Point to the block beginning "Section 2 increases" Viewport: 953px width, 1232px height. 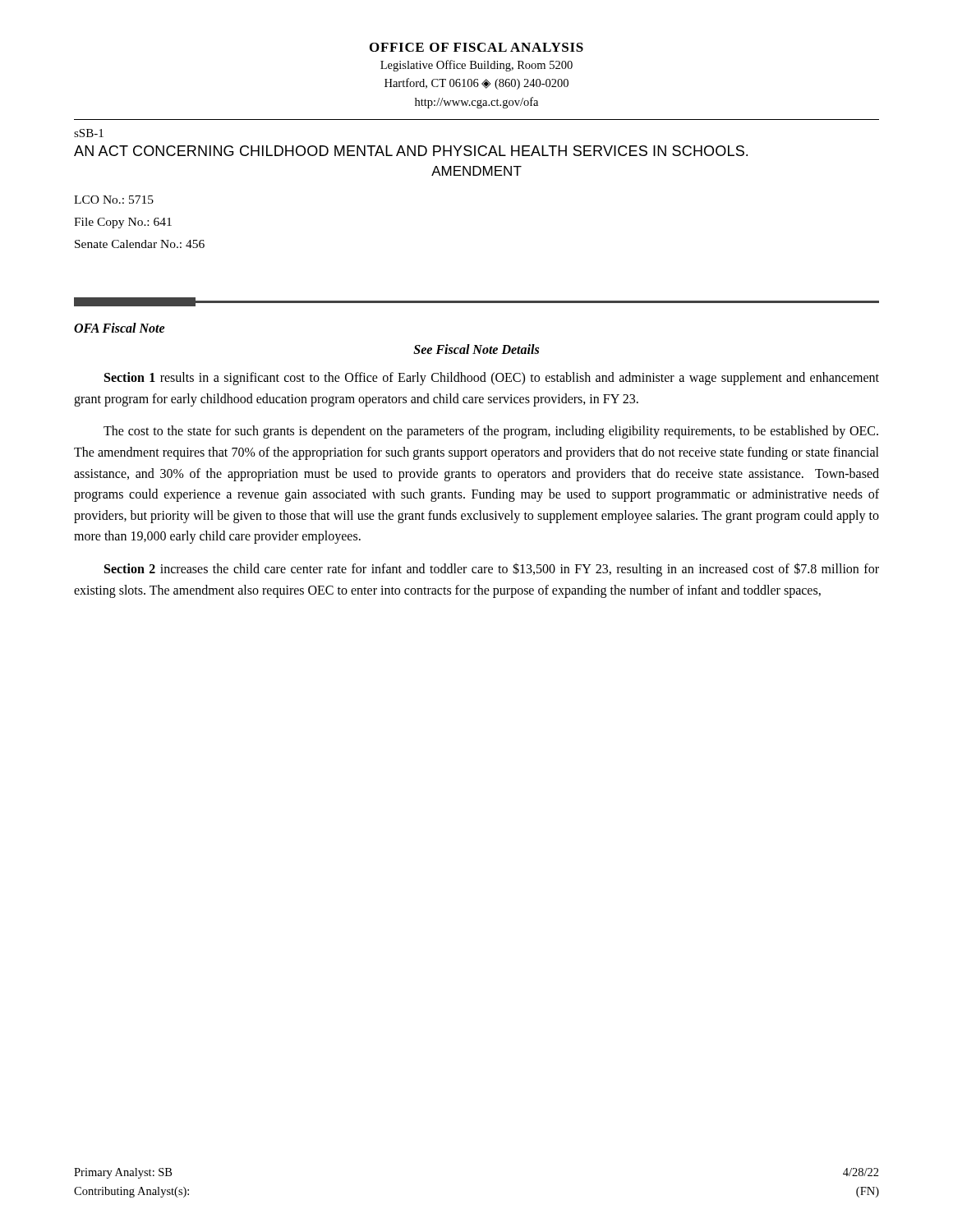click(476, 579)
